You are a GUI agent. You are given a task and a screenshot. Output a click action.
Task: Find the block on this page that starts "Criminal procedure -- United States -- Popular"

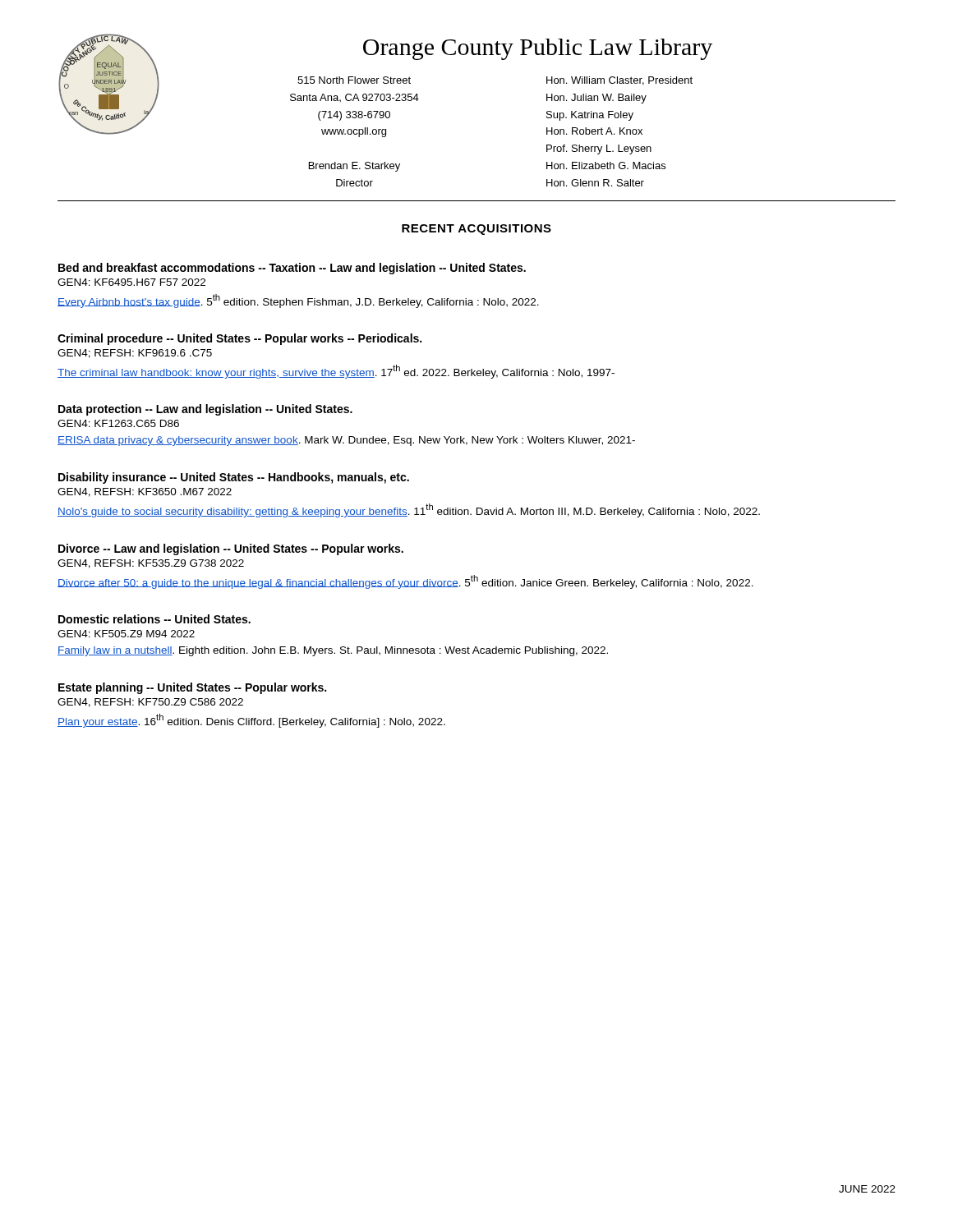pyautogui.click(x=239, y=339)
